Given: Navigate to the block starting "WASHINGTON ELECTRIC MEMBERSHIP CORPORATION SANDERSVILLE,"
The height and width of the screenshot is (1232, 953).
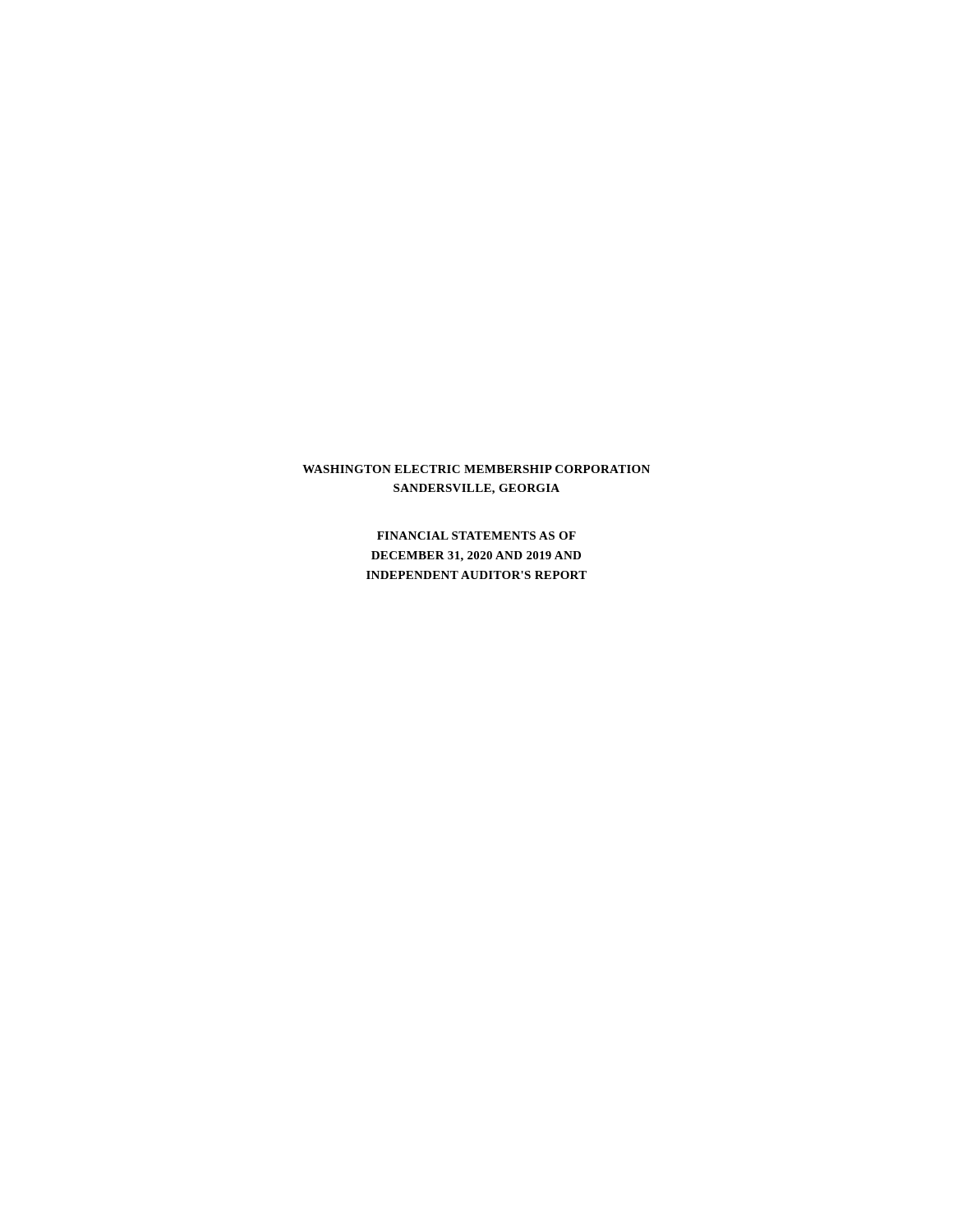Looking at the screenshot, I should click(x=476, y=478).
